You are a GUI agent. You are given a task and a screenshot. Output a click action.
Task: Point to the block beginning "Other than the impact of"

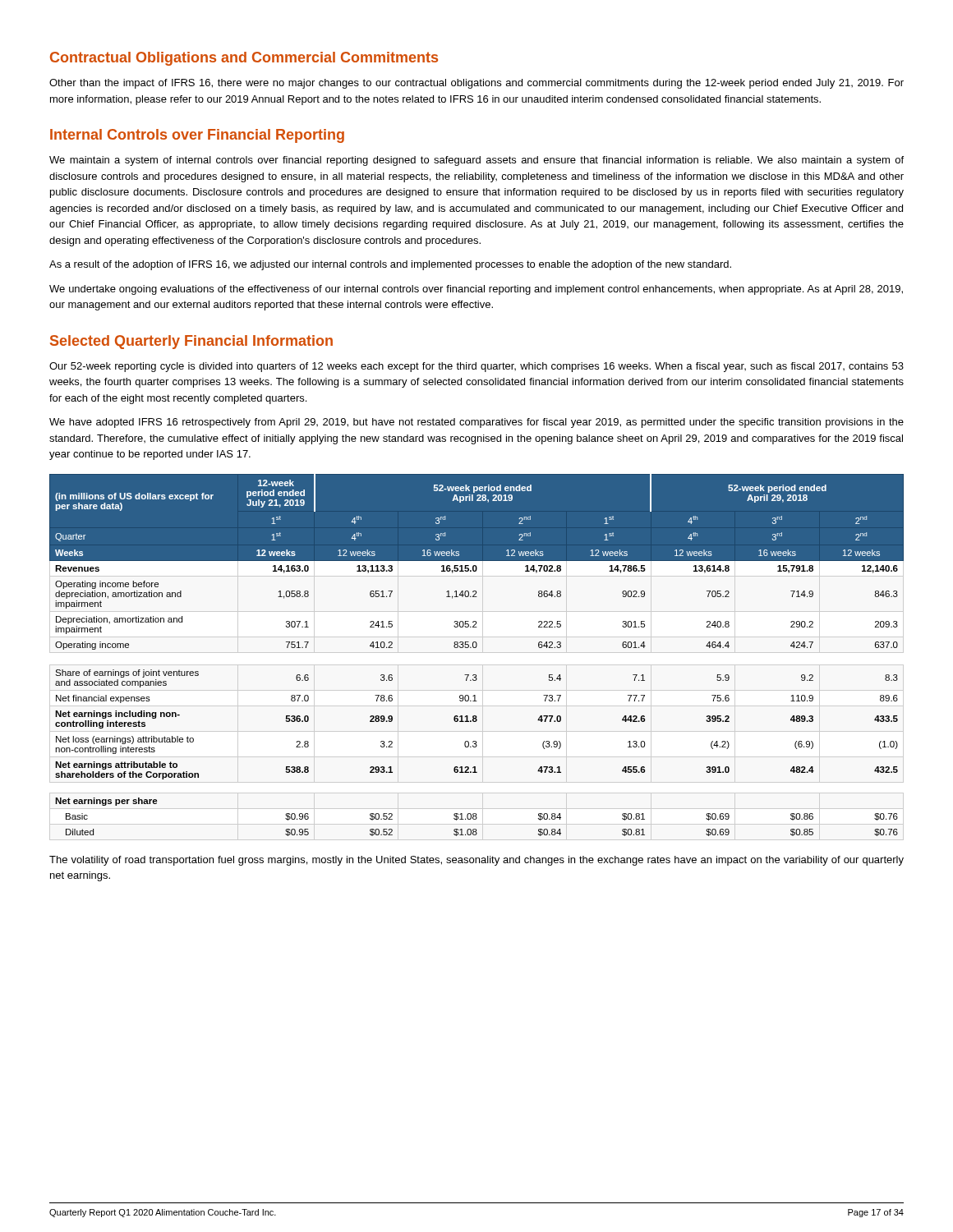pos(476,91)
